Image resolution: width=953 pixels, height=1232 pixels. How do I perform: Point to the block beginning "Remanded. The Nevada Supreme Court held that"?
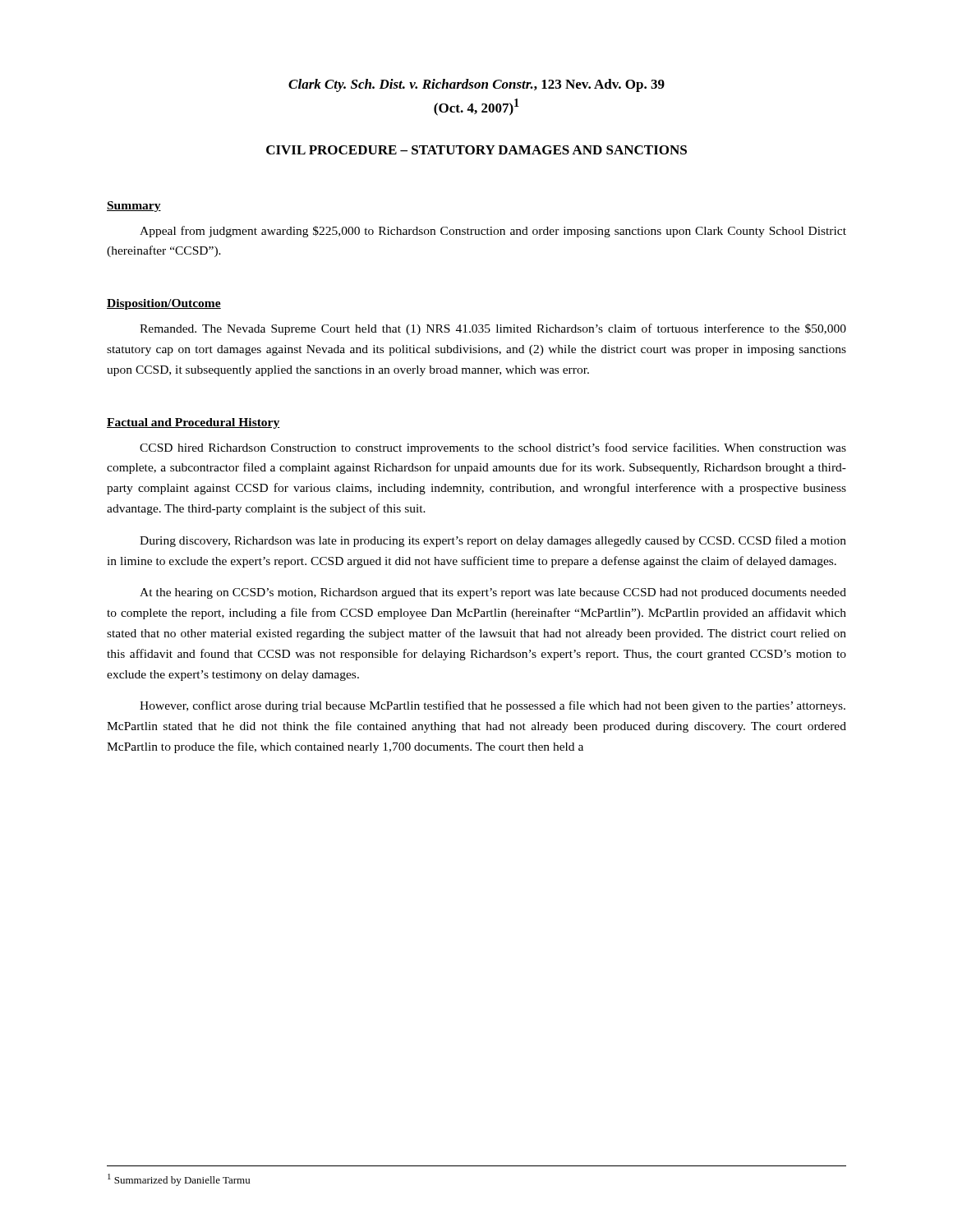476,349
